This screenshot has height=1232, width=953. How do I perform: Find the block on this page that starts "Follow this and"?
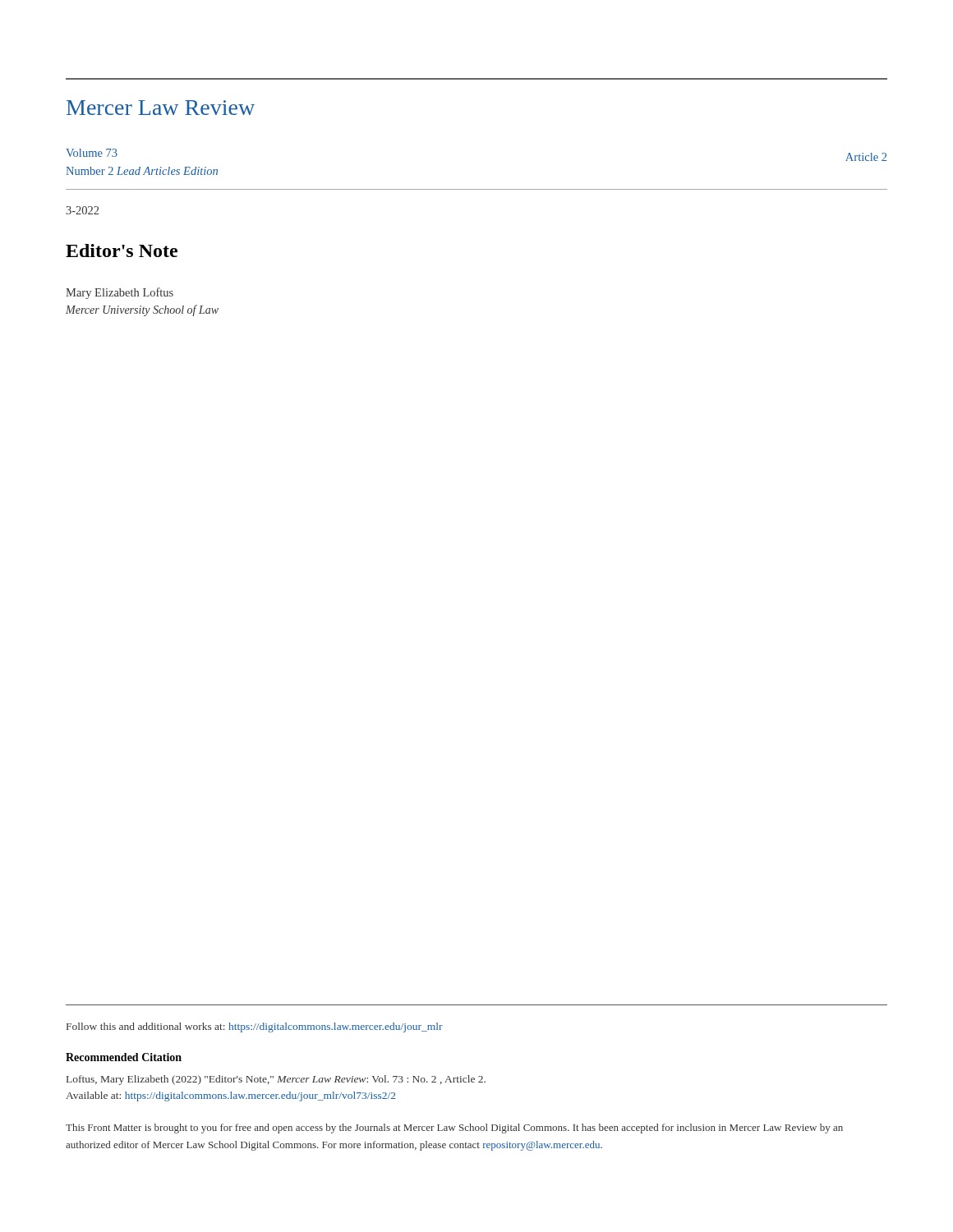(x=254, y=1026)
